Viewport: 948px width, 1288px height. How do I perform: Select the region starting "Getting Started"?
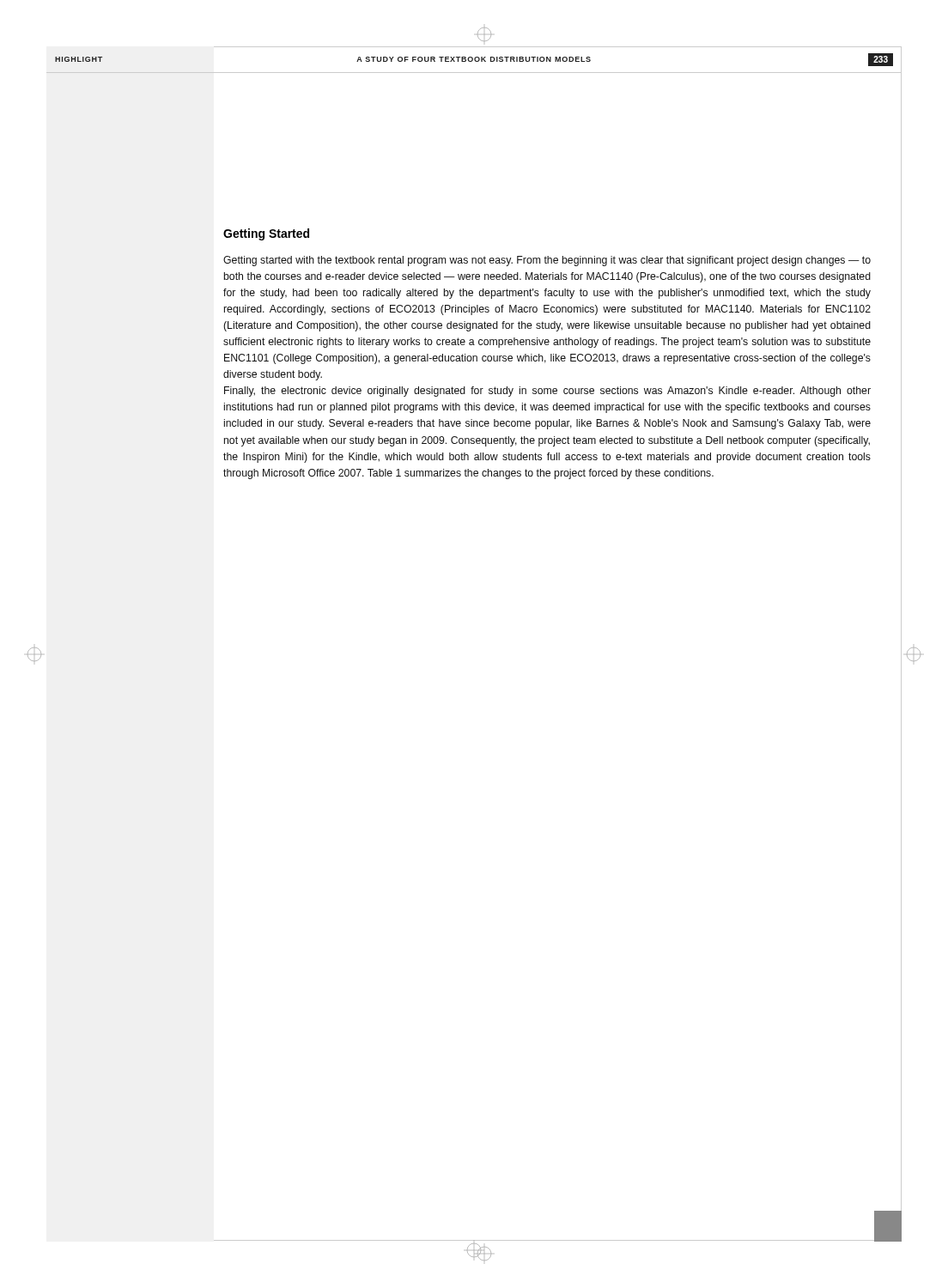click(267, 234)
